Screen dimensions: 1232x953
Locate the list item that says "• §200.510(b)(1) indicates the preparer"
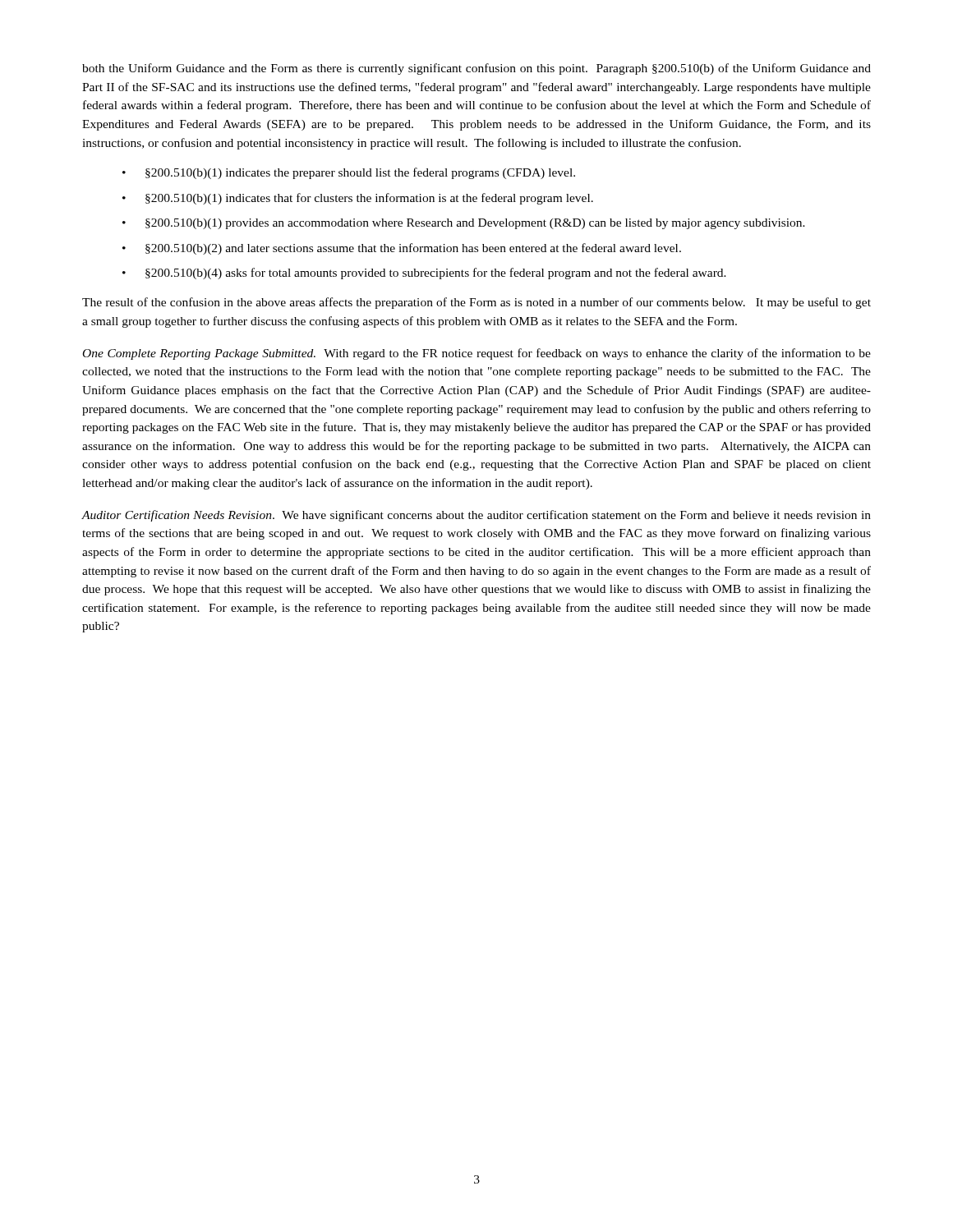496,173
